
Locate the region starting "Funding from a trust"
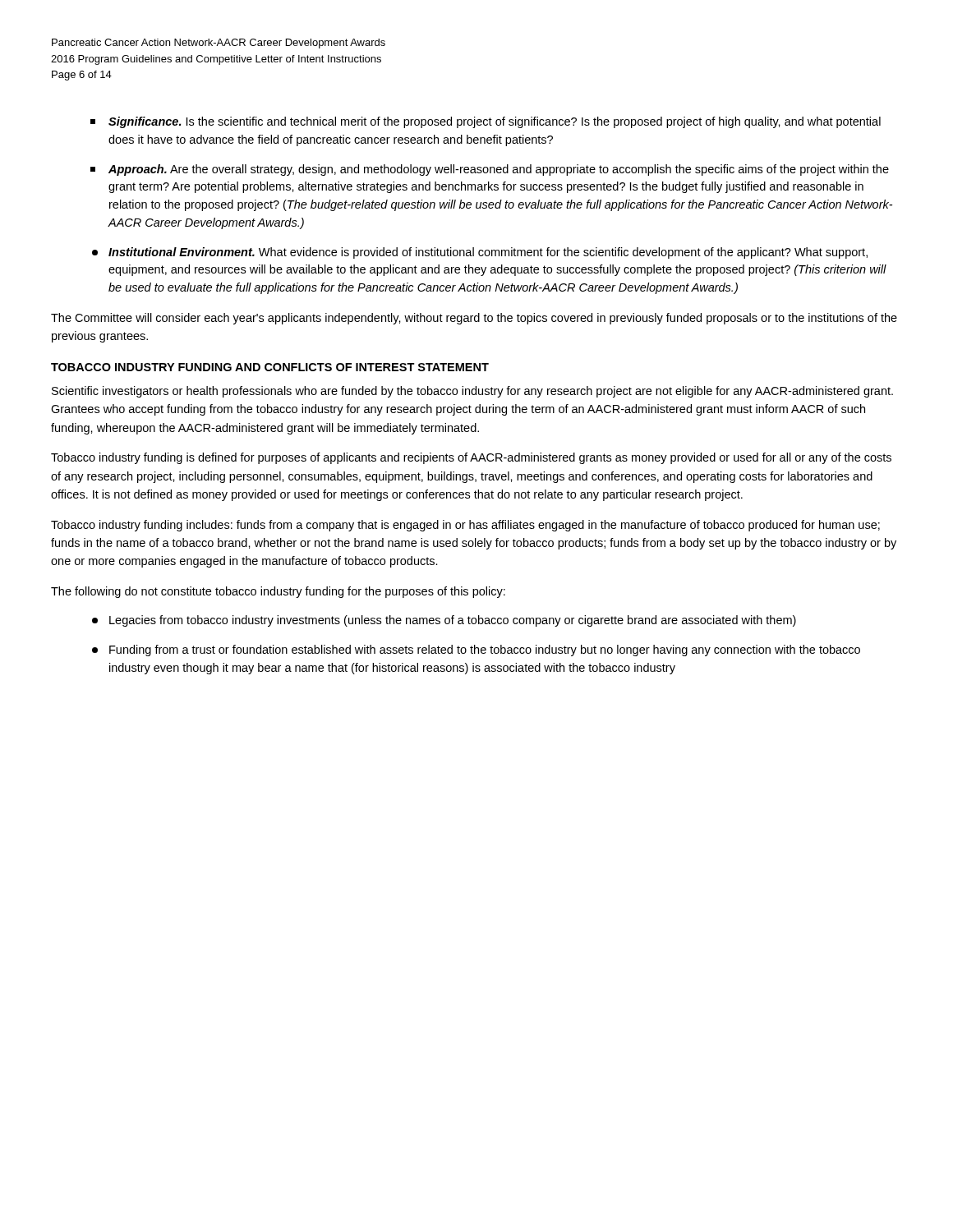(485, 659)
